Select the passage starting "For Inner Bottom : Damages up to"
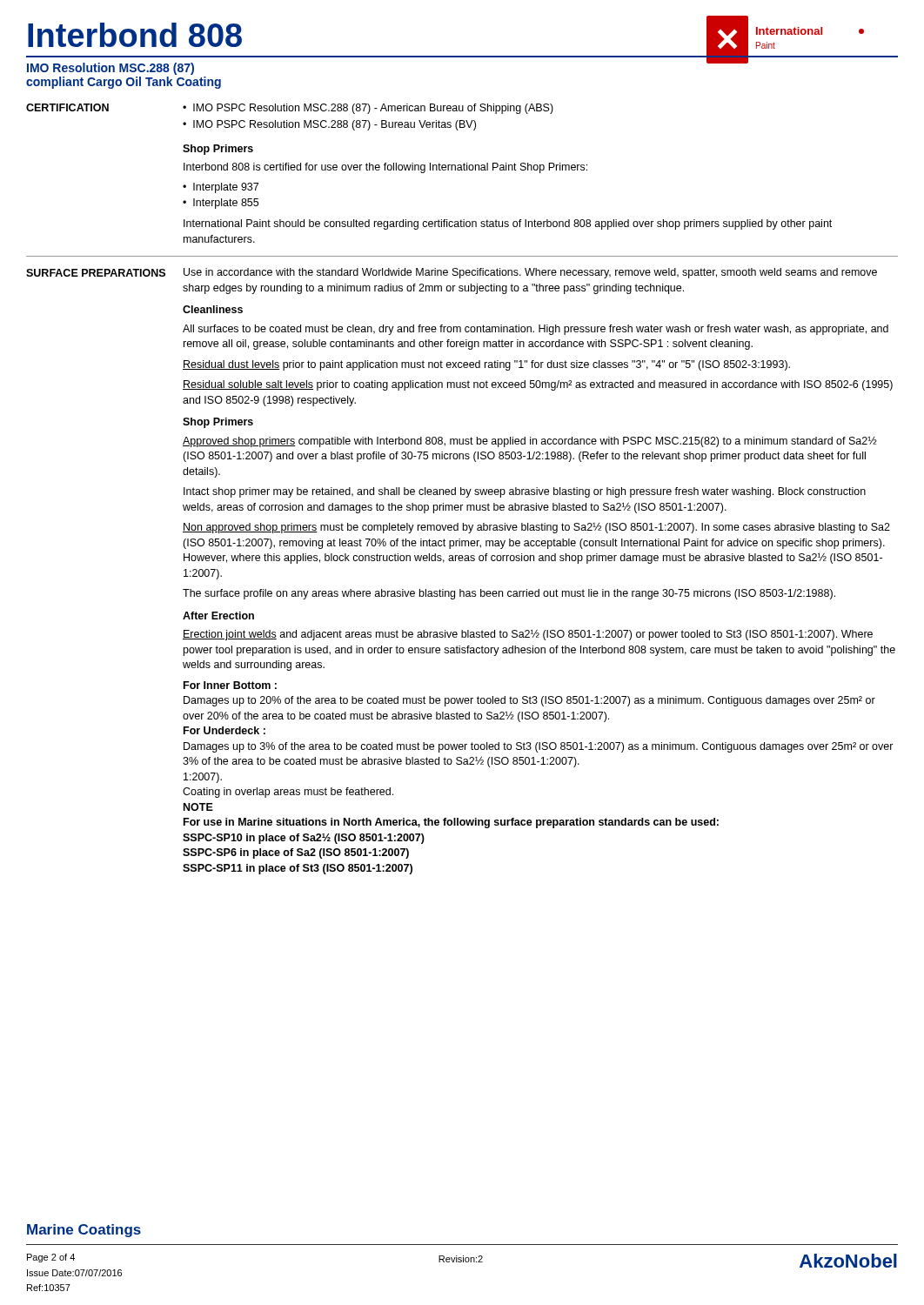Image resolution: width=924 pixels, height=1305 pixels. (x=230, y=685)
